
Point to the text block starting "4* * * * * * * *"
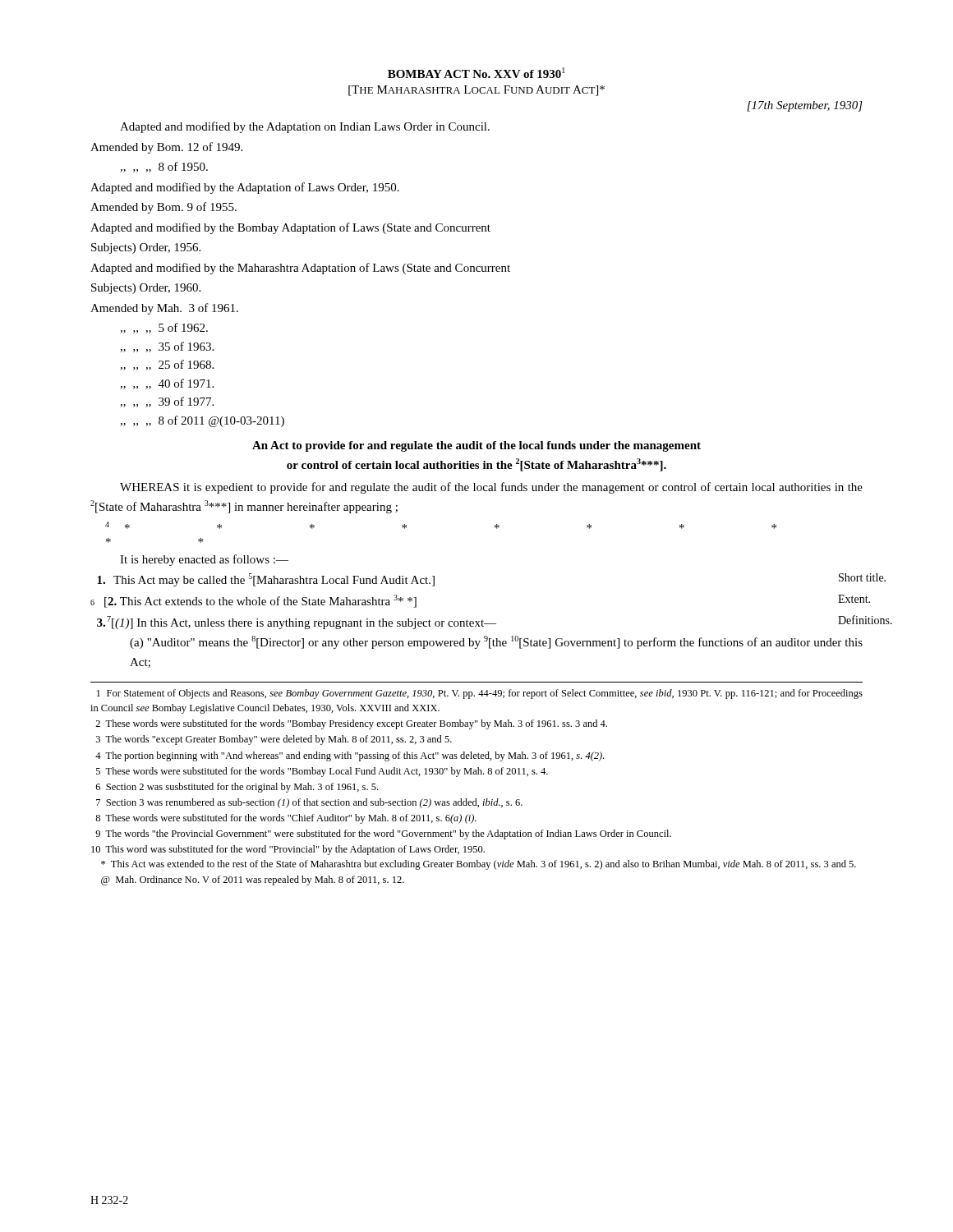click(x=127, y=525)
